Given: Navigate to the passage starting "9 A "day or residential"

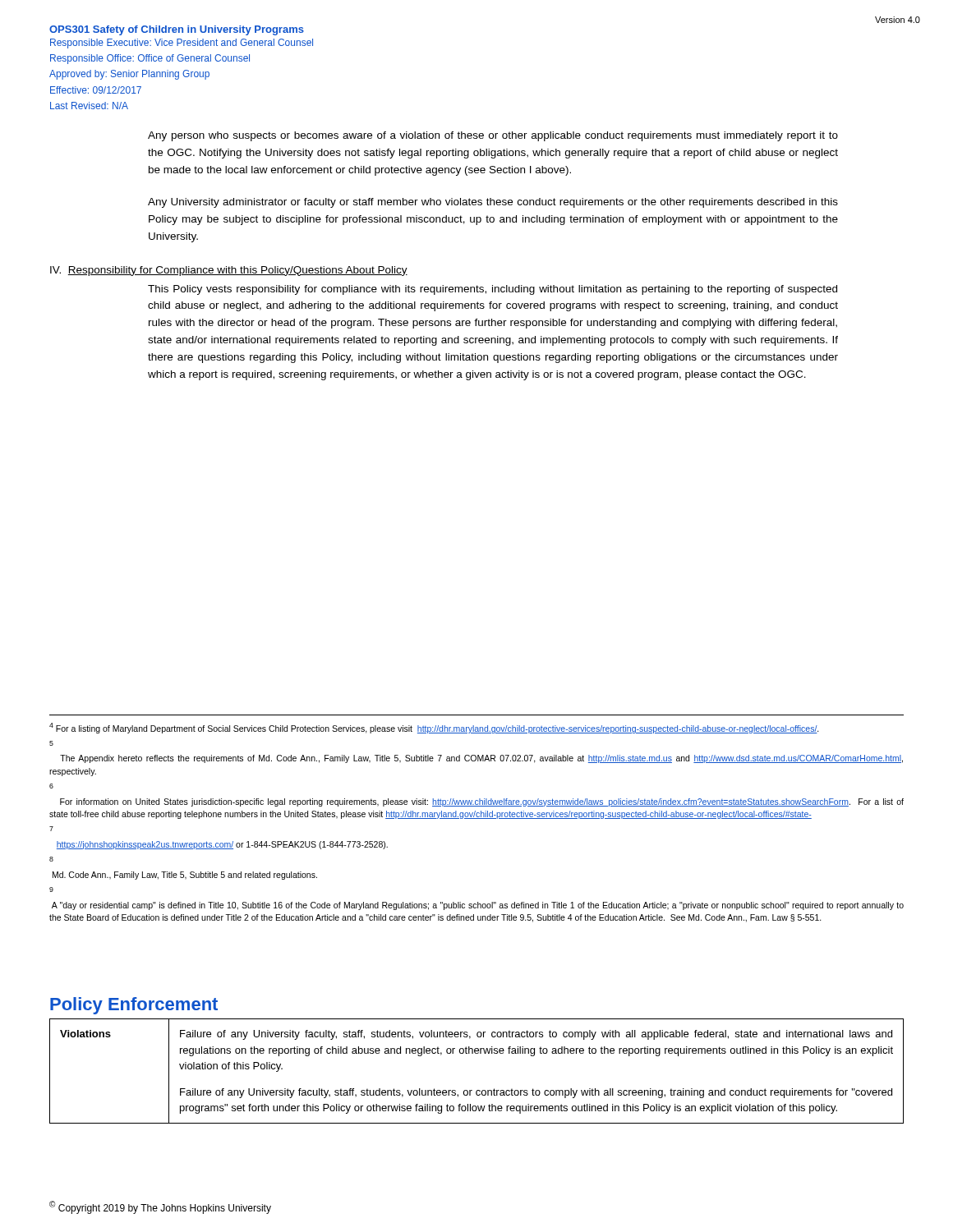Looking at the screenshot, I should tap(476, 904).
